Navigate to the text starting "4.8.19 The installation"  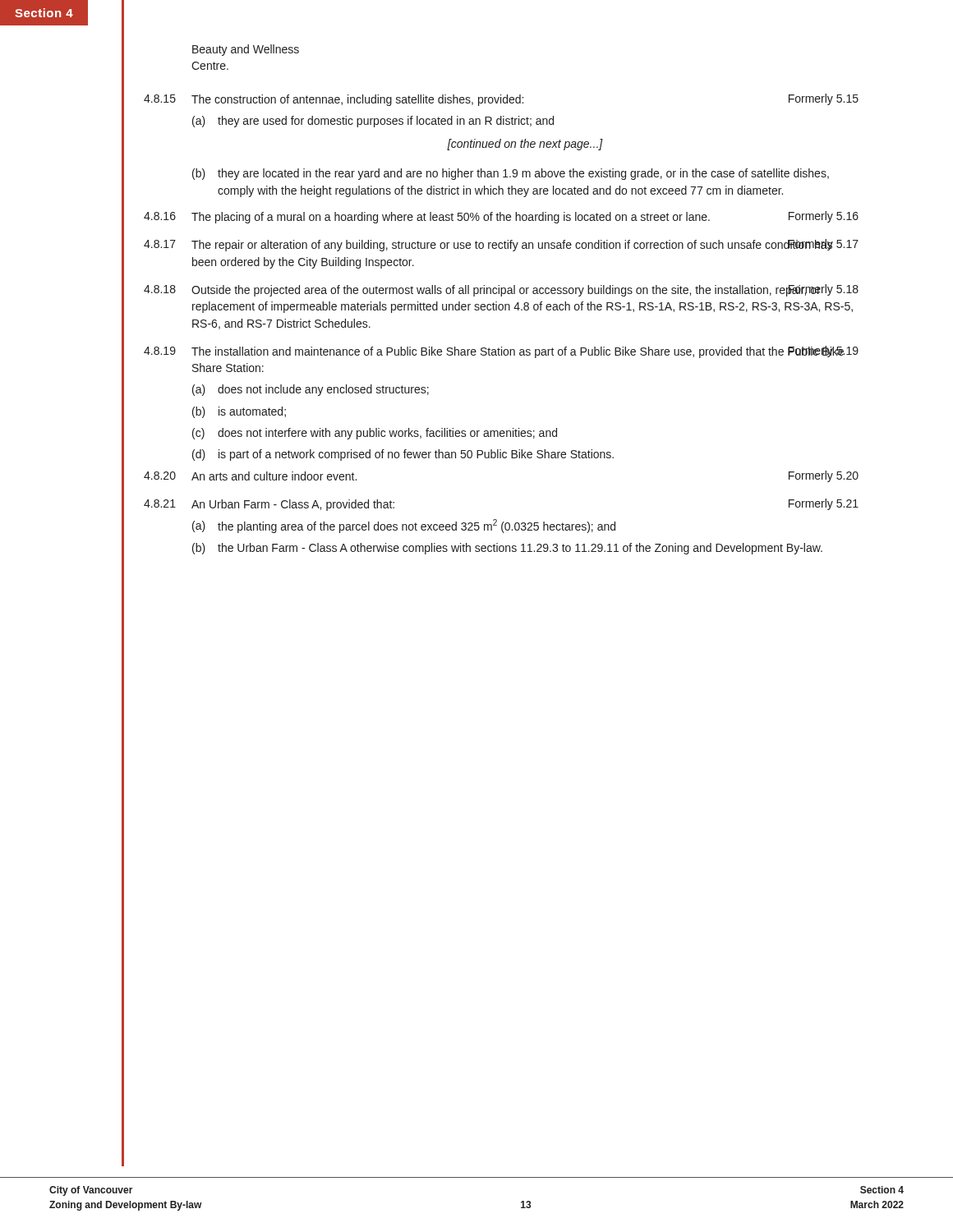click(x=501, y=352)
